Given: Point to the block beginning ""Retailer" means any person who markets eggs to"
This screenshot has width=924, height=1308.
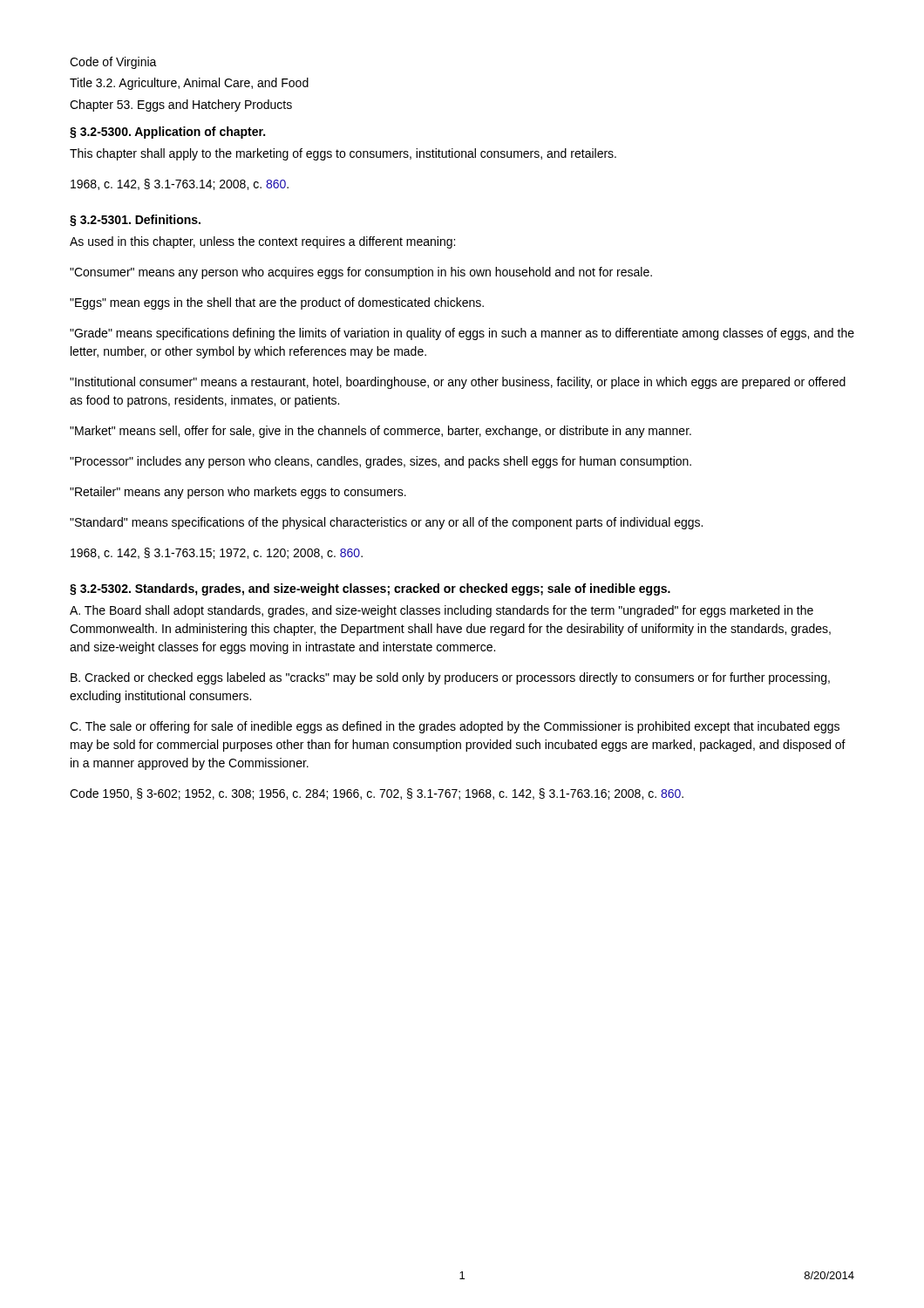Looking at the screenshot, I should [238, 492].
